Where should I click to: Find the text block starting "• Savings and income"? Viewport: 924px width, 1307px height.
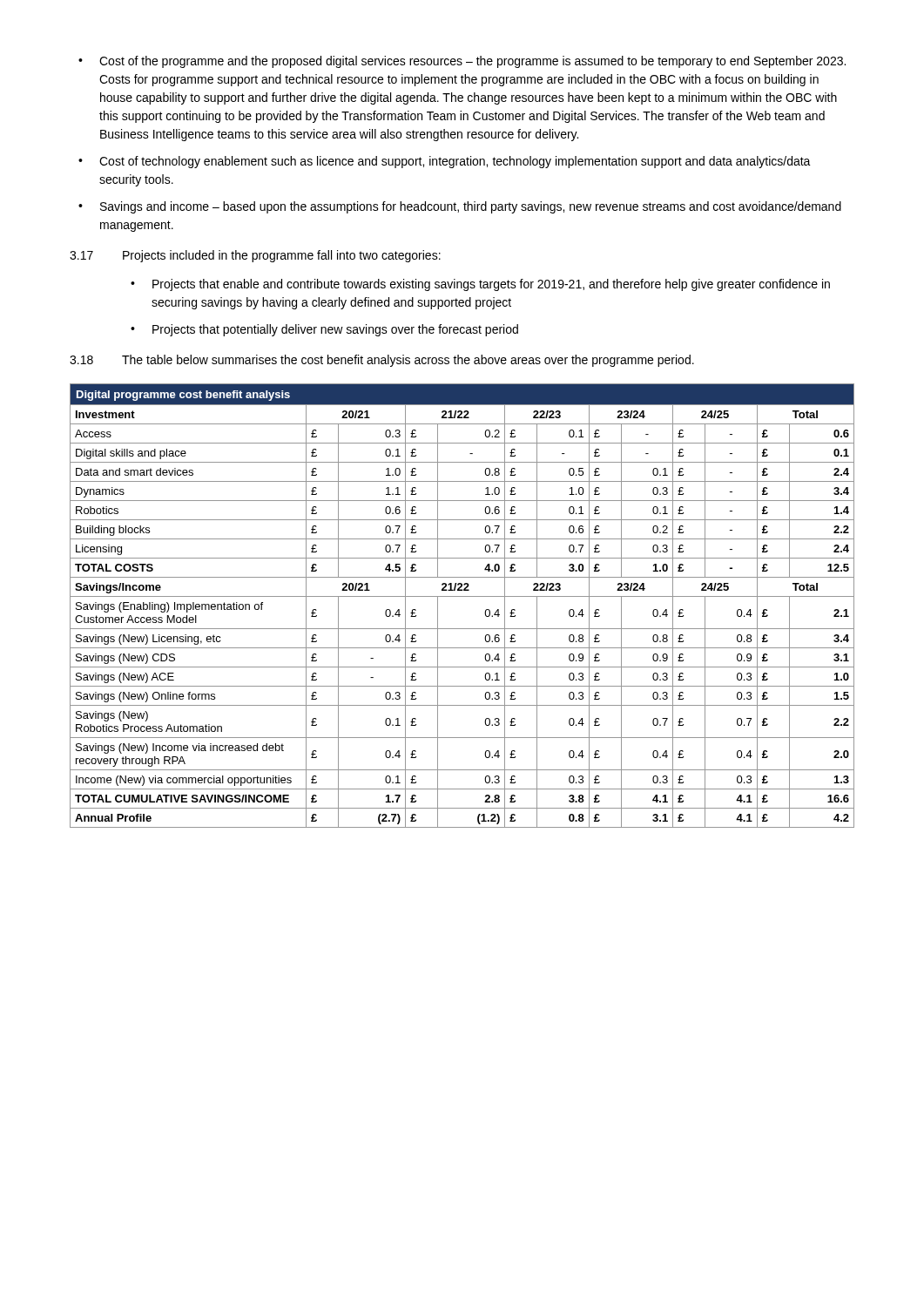(x=466, y=216)
